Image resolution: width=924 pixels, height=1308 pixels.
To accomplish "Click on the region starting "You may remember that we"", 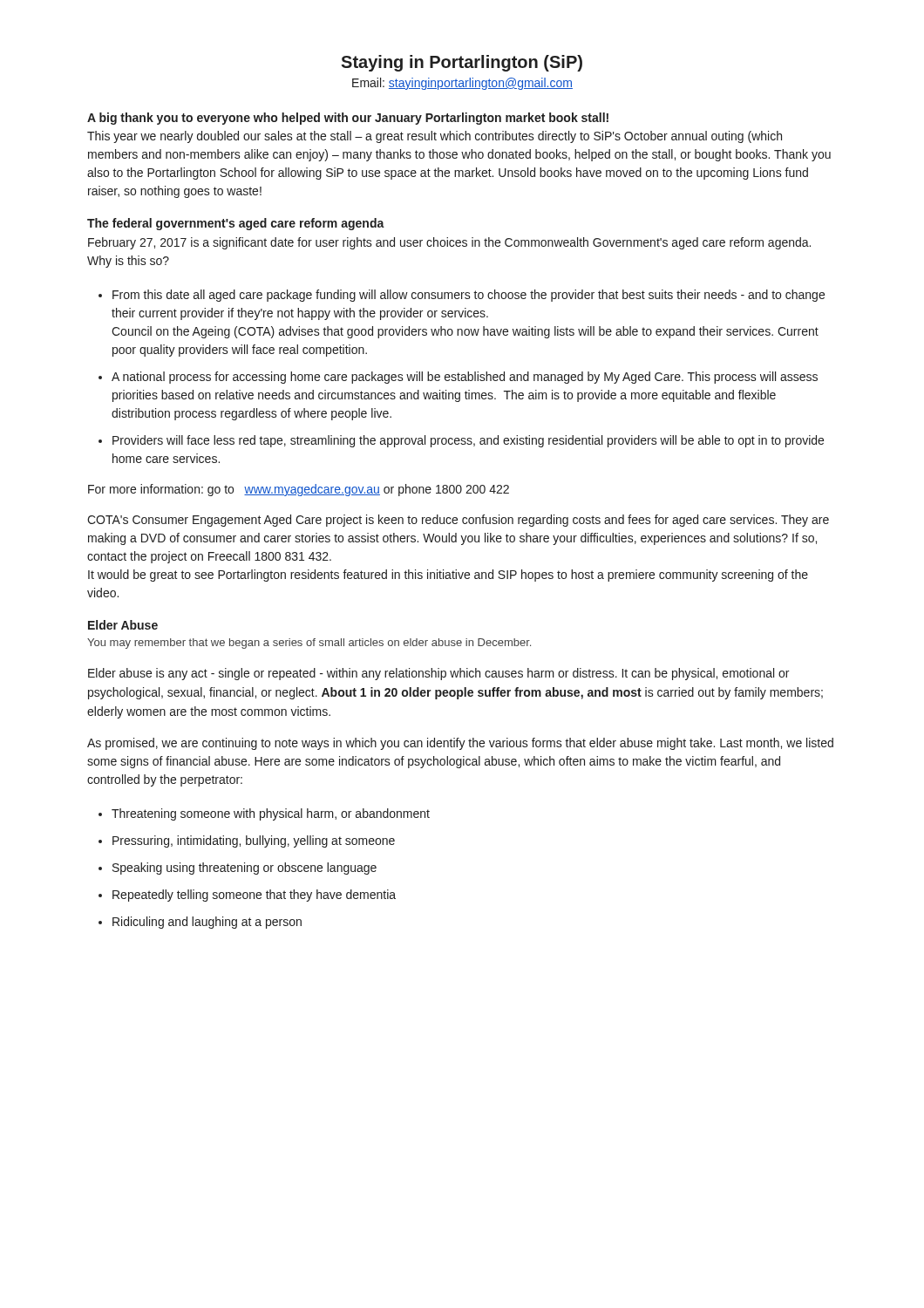I will [x=310, y=642].
